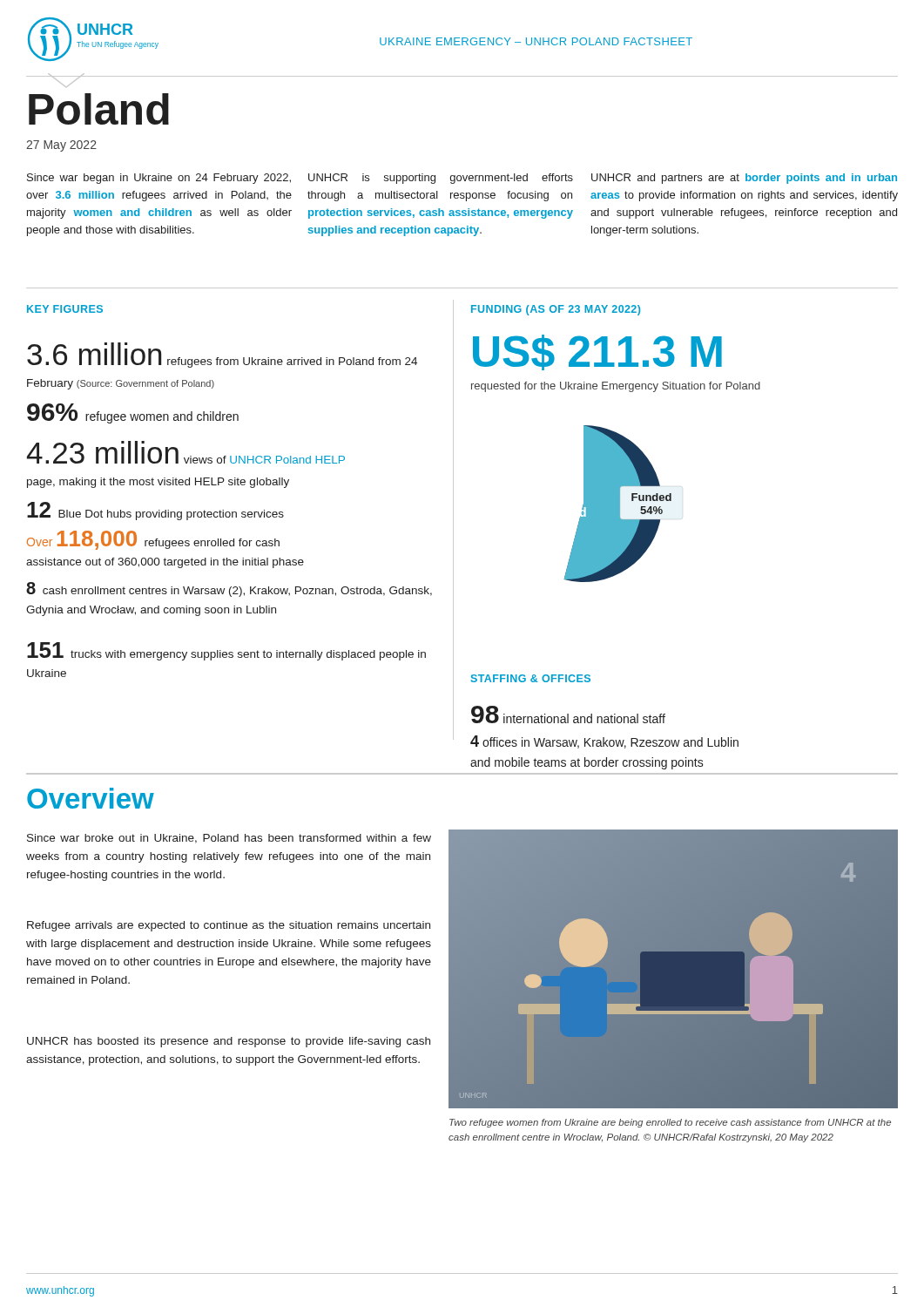The width and height of the screenshot is (924, 1307).
Task: Locate the caption that opens with "Two refugee women from Ukraine are"
Action: [x=670, y=1130]
